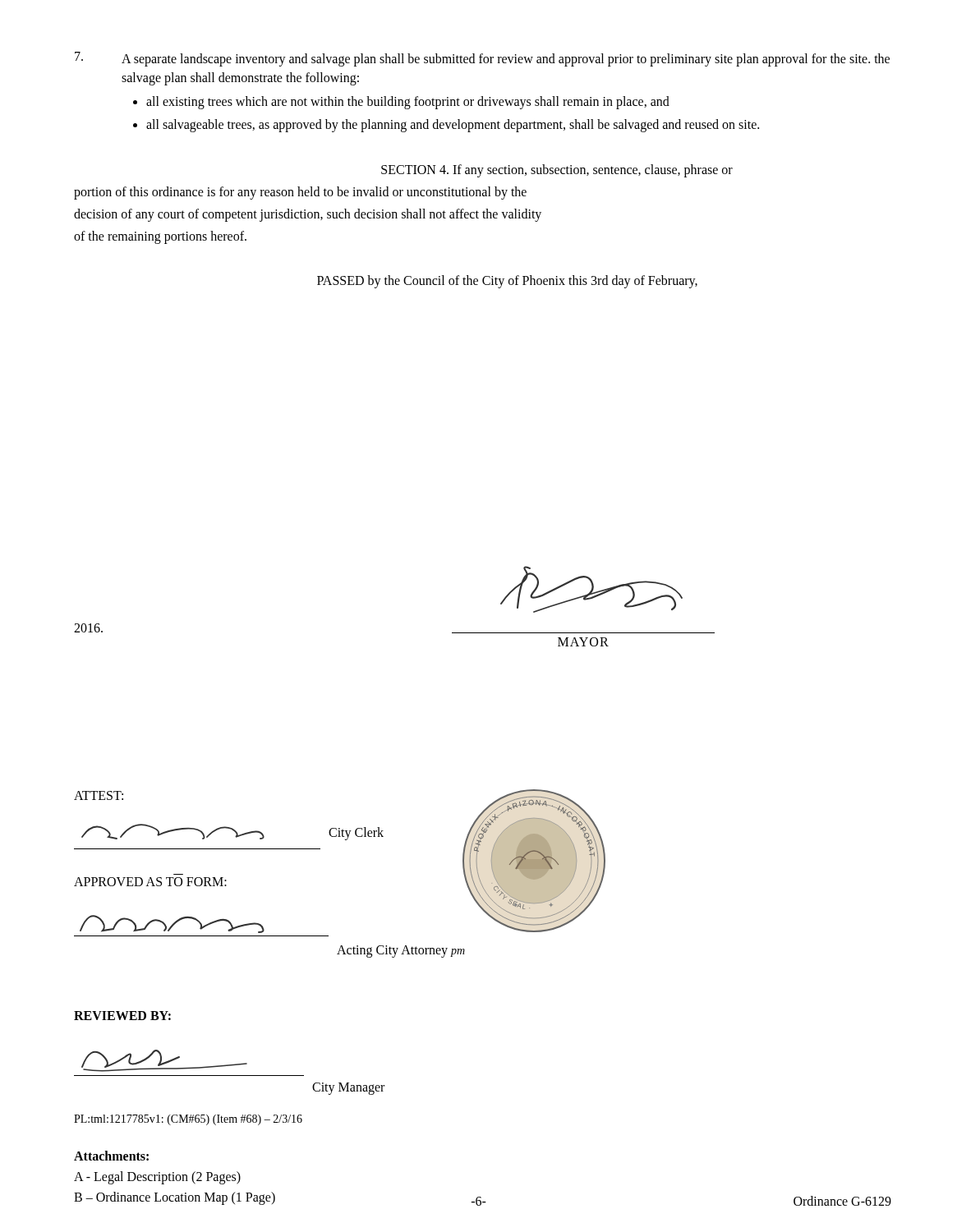The image size is (957, 1232).
Task: Locate the text block with the text "SECTION 4. If any section, subsection, sentence,"
Action: [483, 203]
